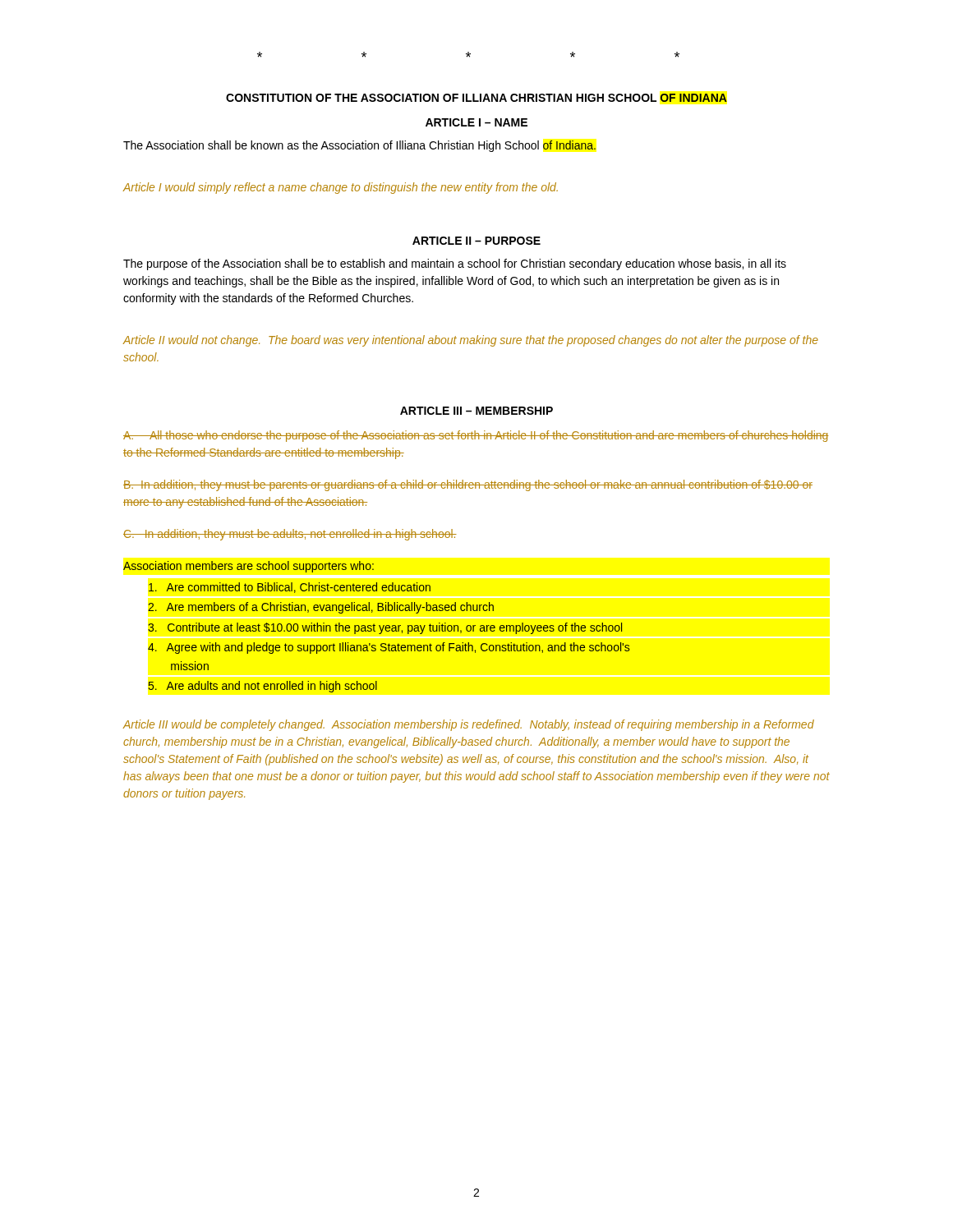Point to the text starting "Article II would not change."
This screenshot has width=953, height=1232.
pyautogui.click(x=471, y=349)
